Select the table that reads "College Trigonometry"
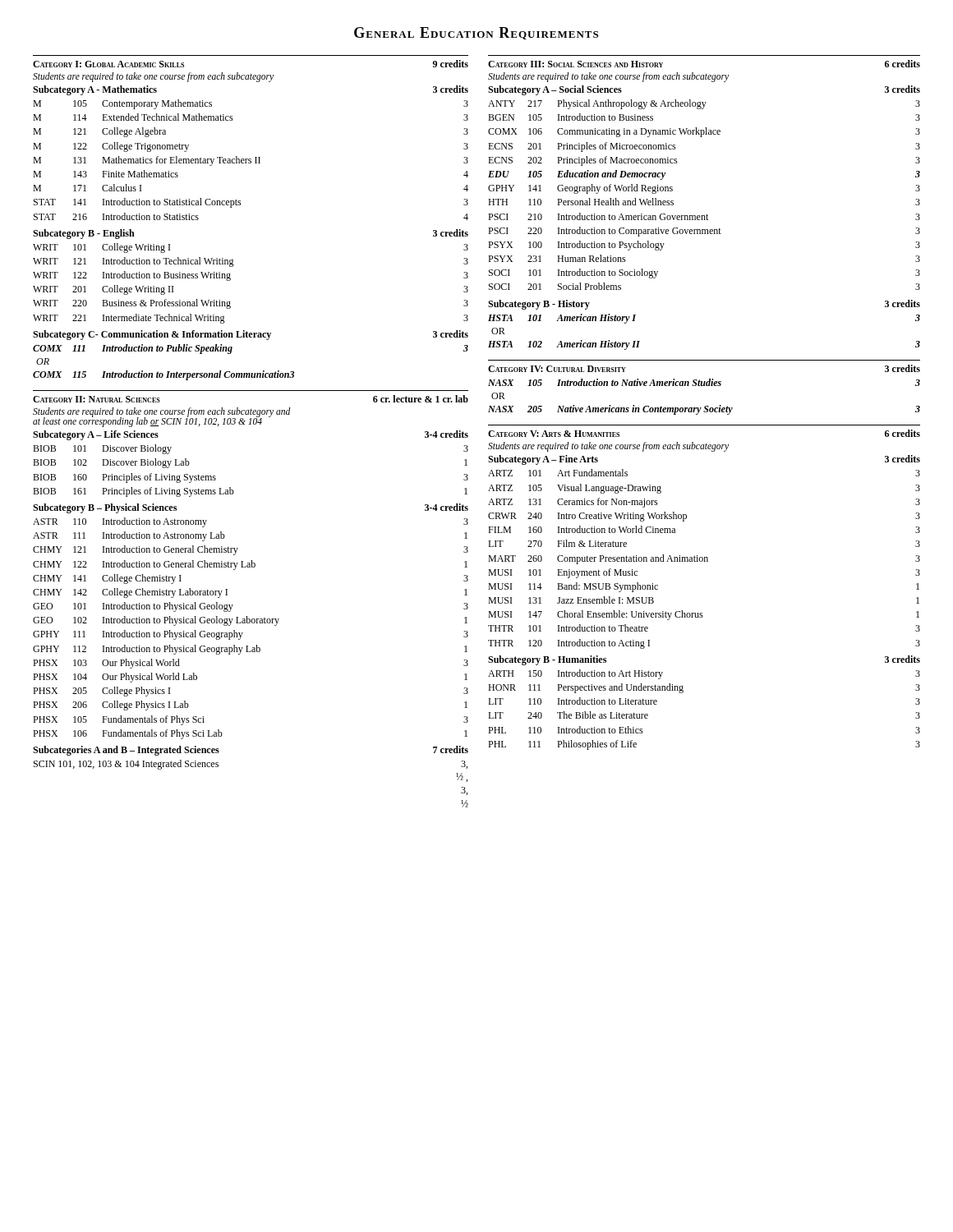This screenshot has height=1232, width=953. click(251, 219)
